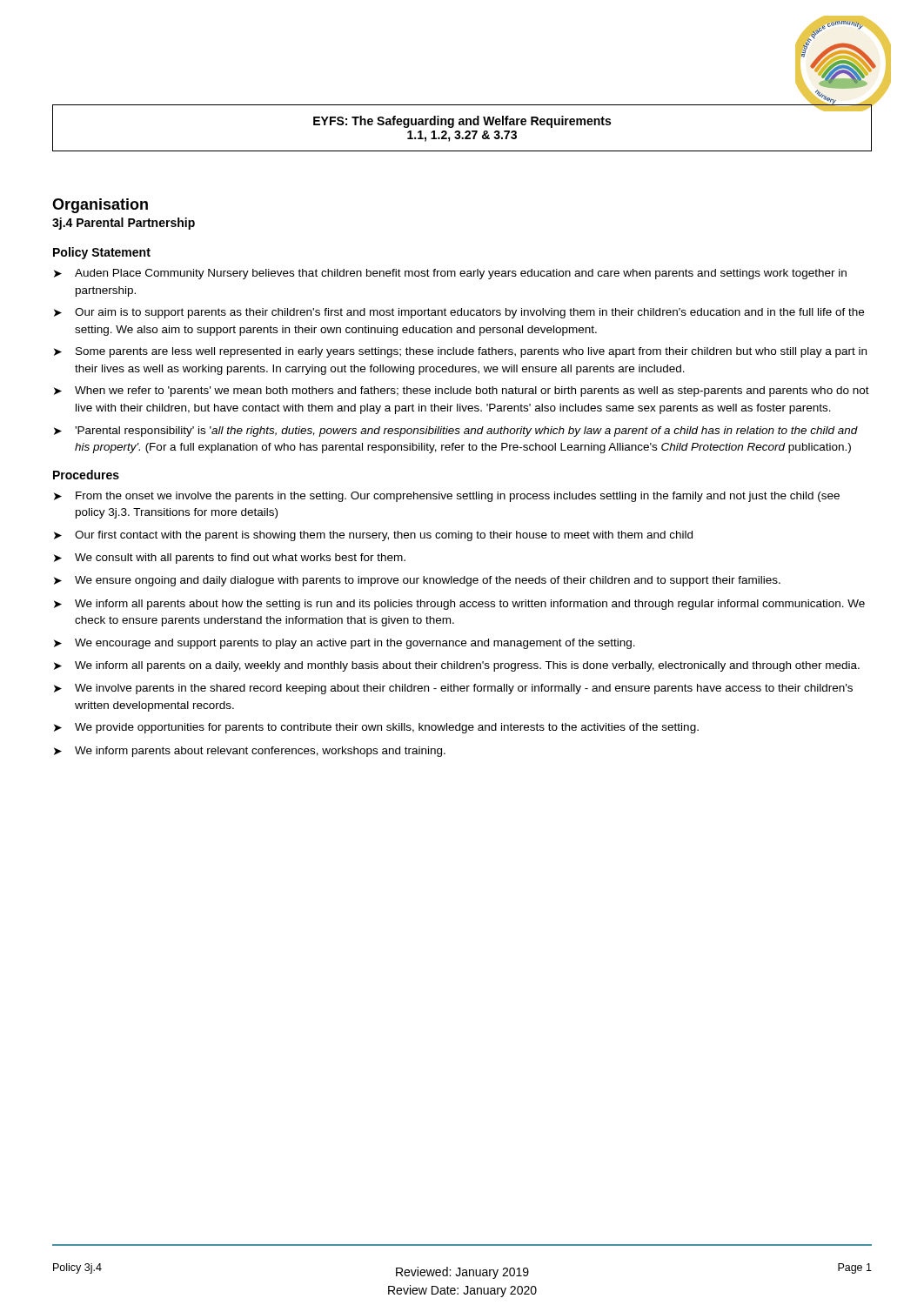Find the block starting "➤ We encourage and support"
The image size is (924, 1305).
[x=462, y=643]
